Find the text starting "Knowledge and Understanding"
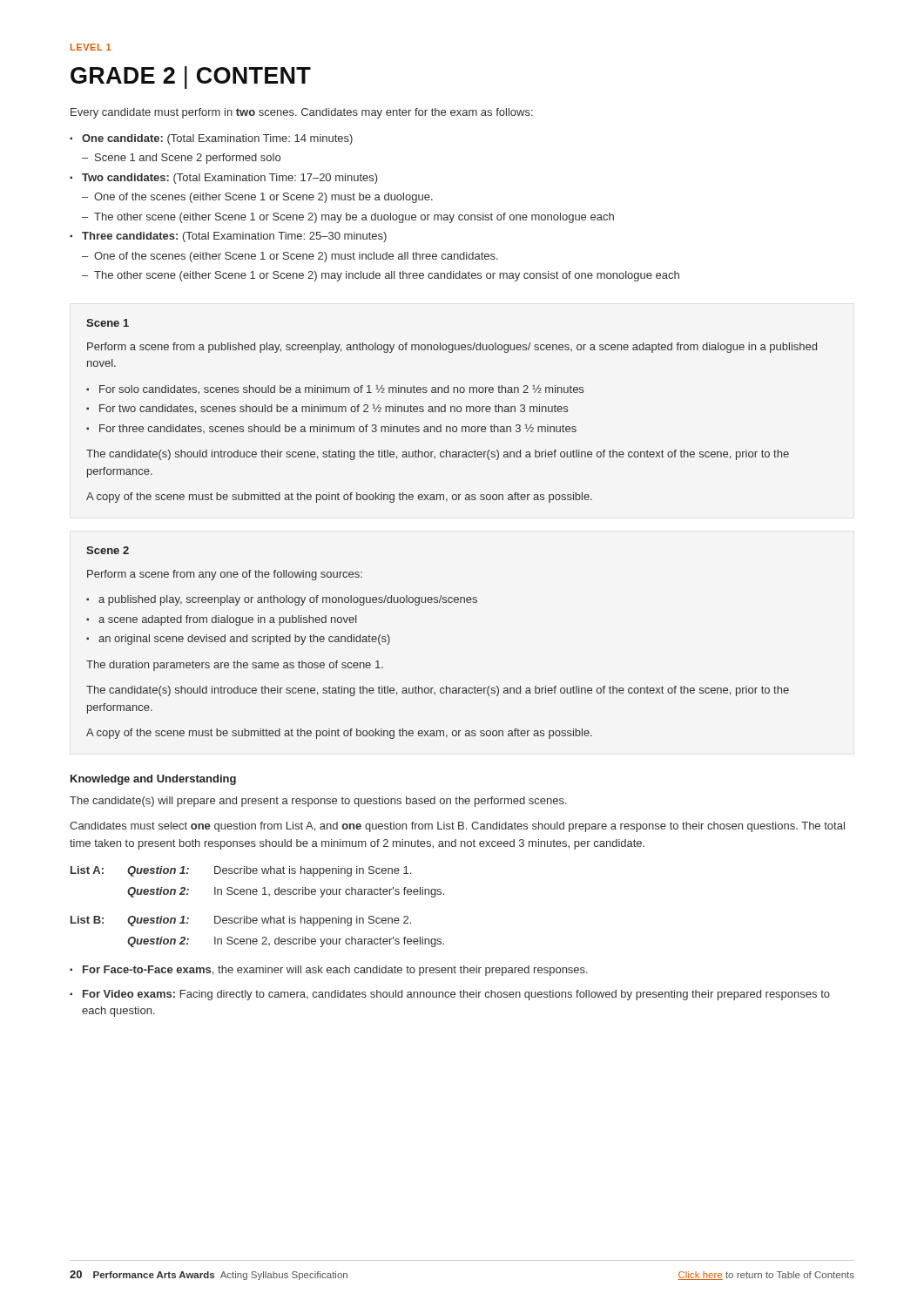 coord(153,778)
